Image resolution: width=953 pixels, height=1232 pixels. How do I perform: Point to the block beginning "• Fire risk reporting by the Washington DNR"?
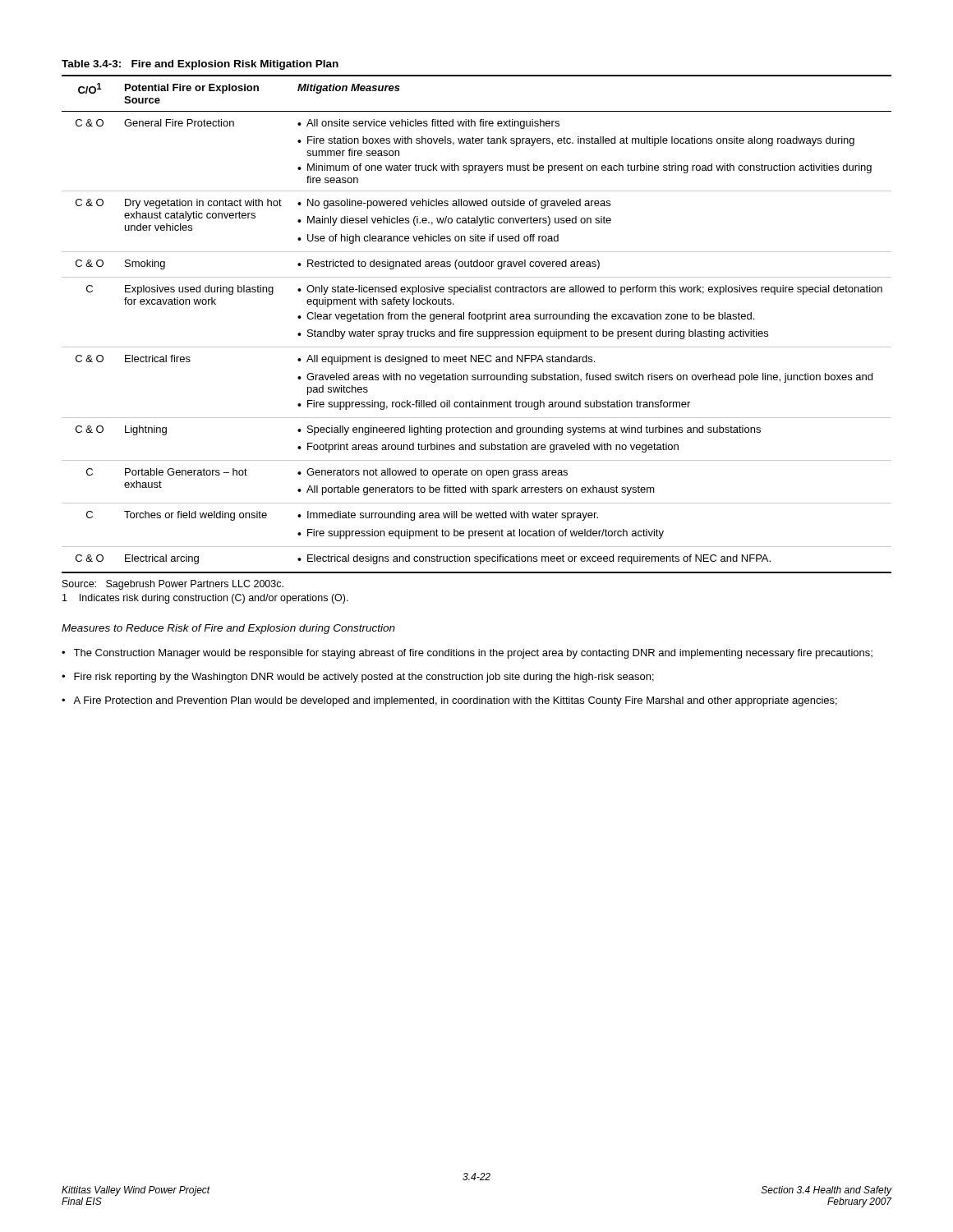[x=358, y=677]
